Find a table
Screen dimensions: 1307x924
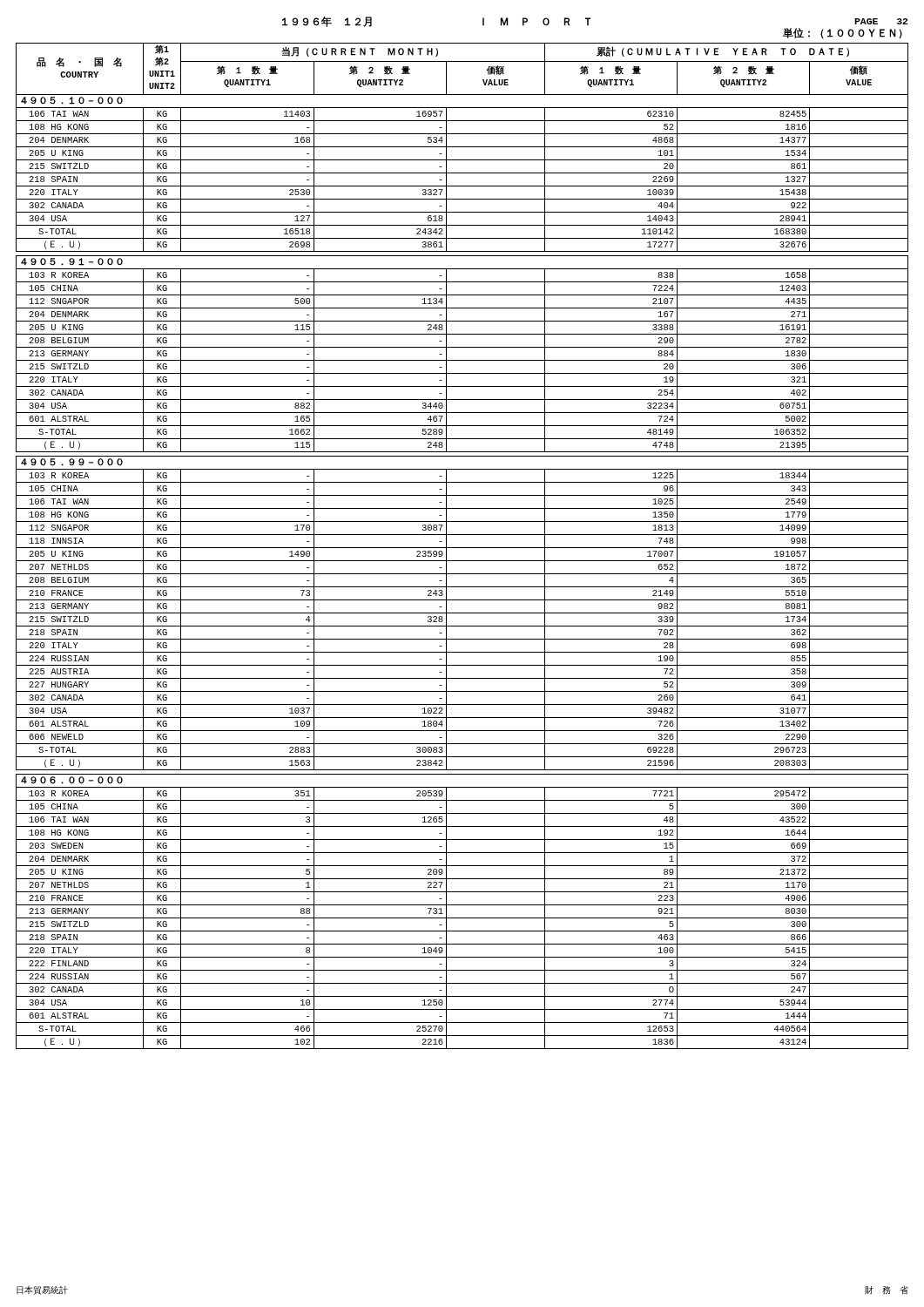462,546
